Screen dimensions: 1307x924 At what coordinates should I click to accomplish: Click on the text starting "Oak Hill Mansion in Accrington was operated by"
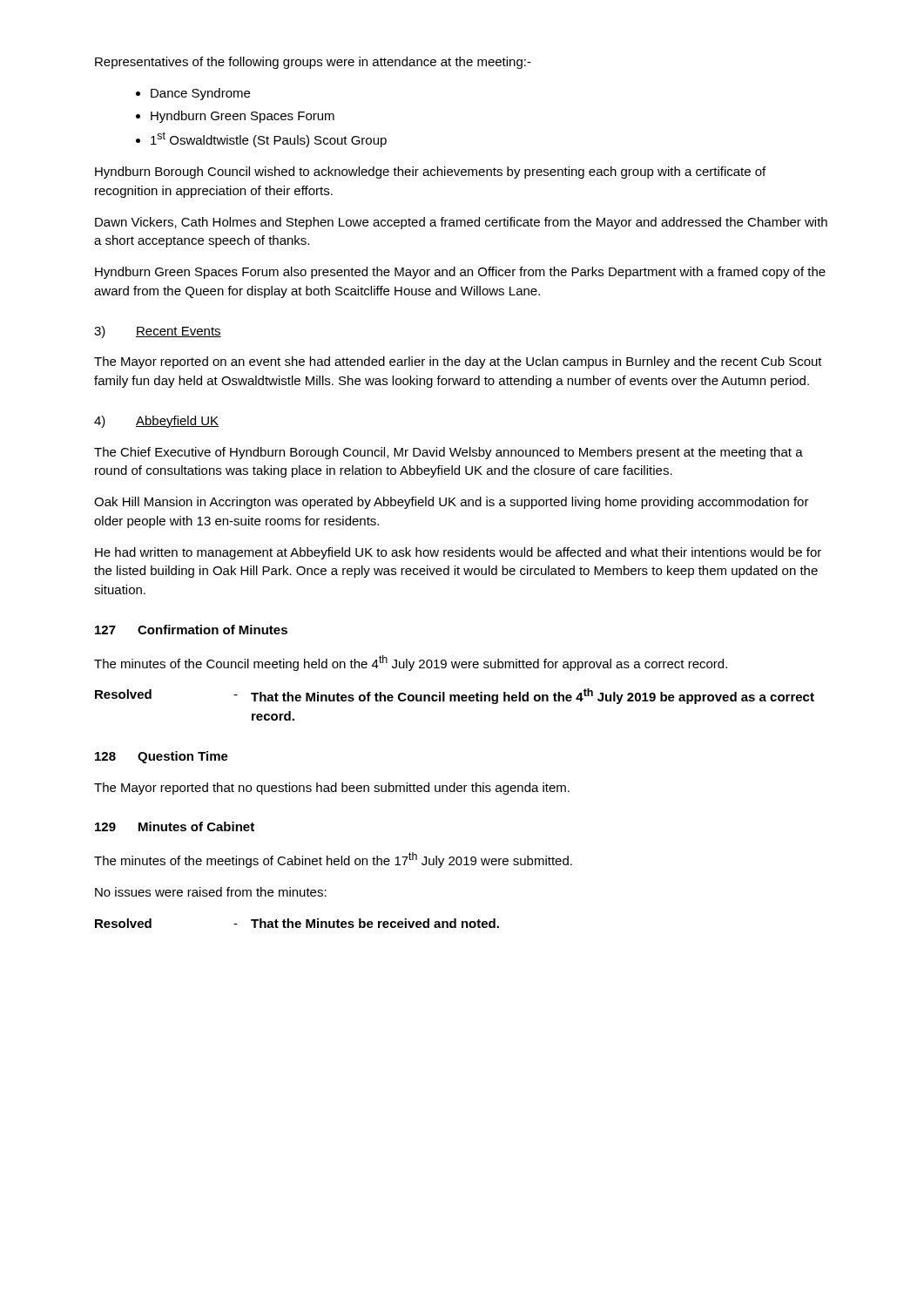(x=451, y=511)
